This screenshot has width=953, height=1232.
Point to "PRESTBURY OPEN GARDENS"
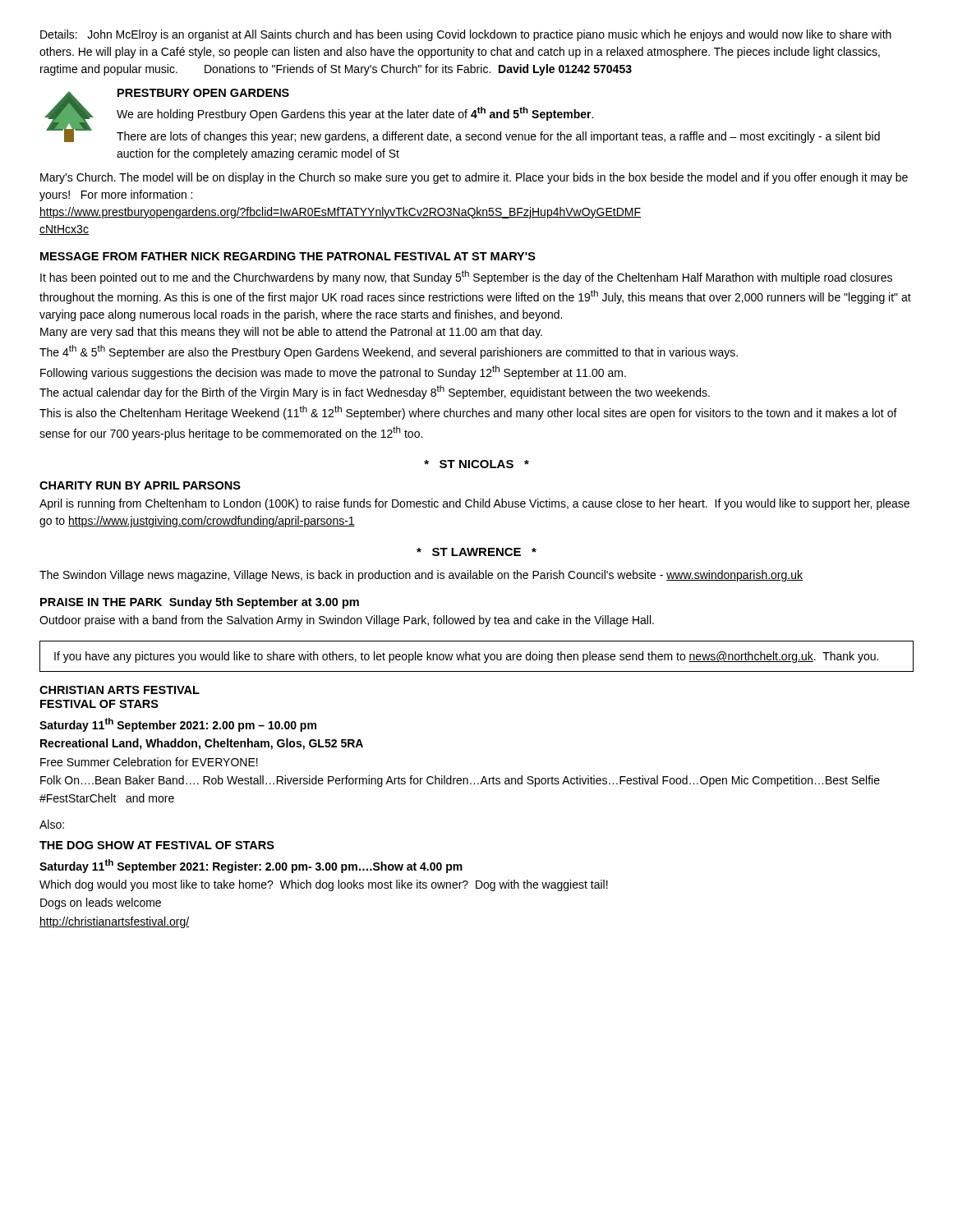(x=203, y=93)
